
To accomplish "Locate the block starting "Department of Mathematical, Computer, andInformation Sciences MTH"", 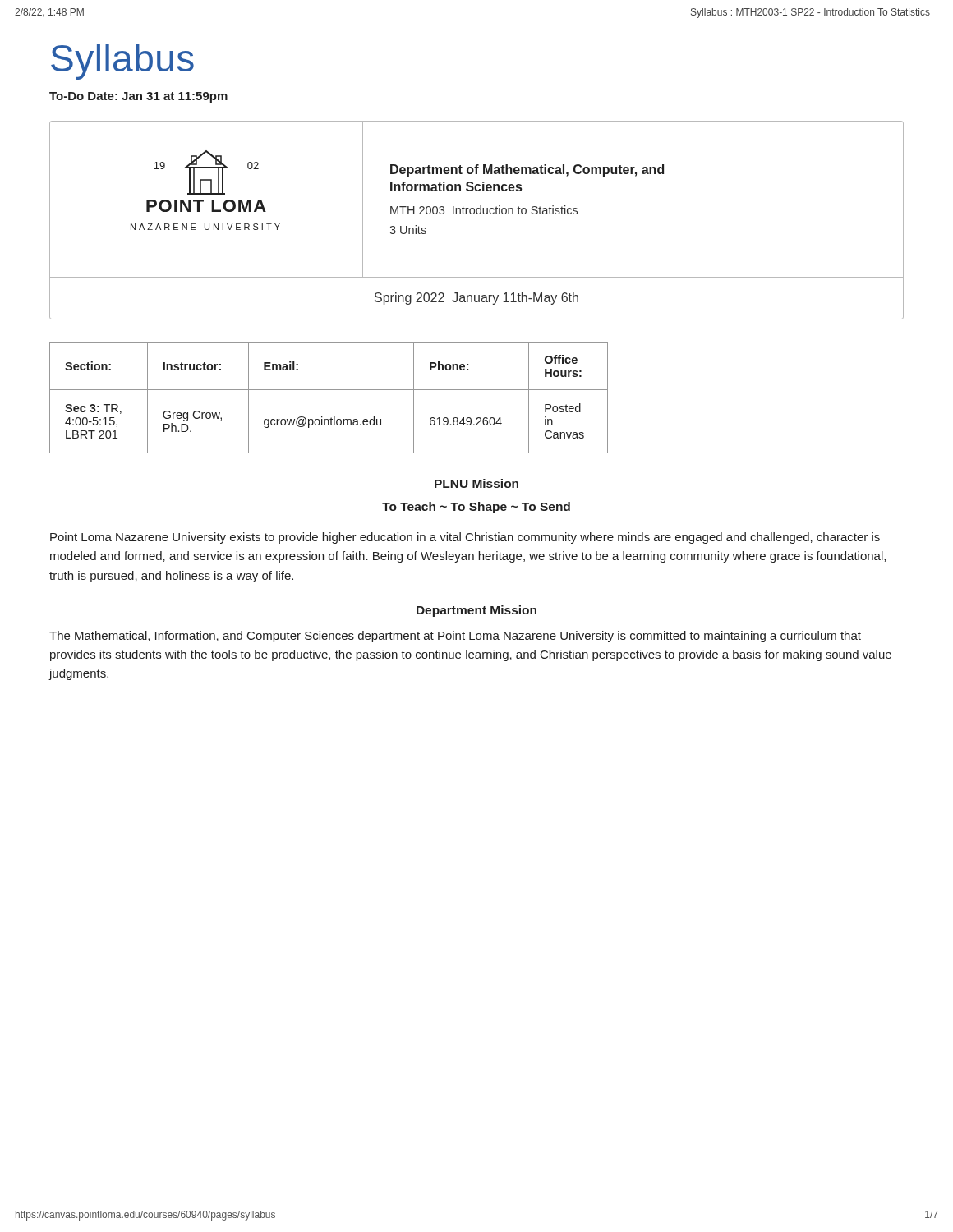I will pos(527,170).
